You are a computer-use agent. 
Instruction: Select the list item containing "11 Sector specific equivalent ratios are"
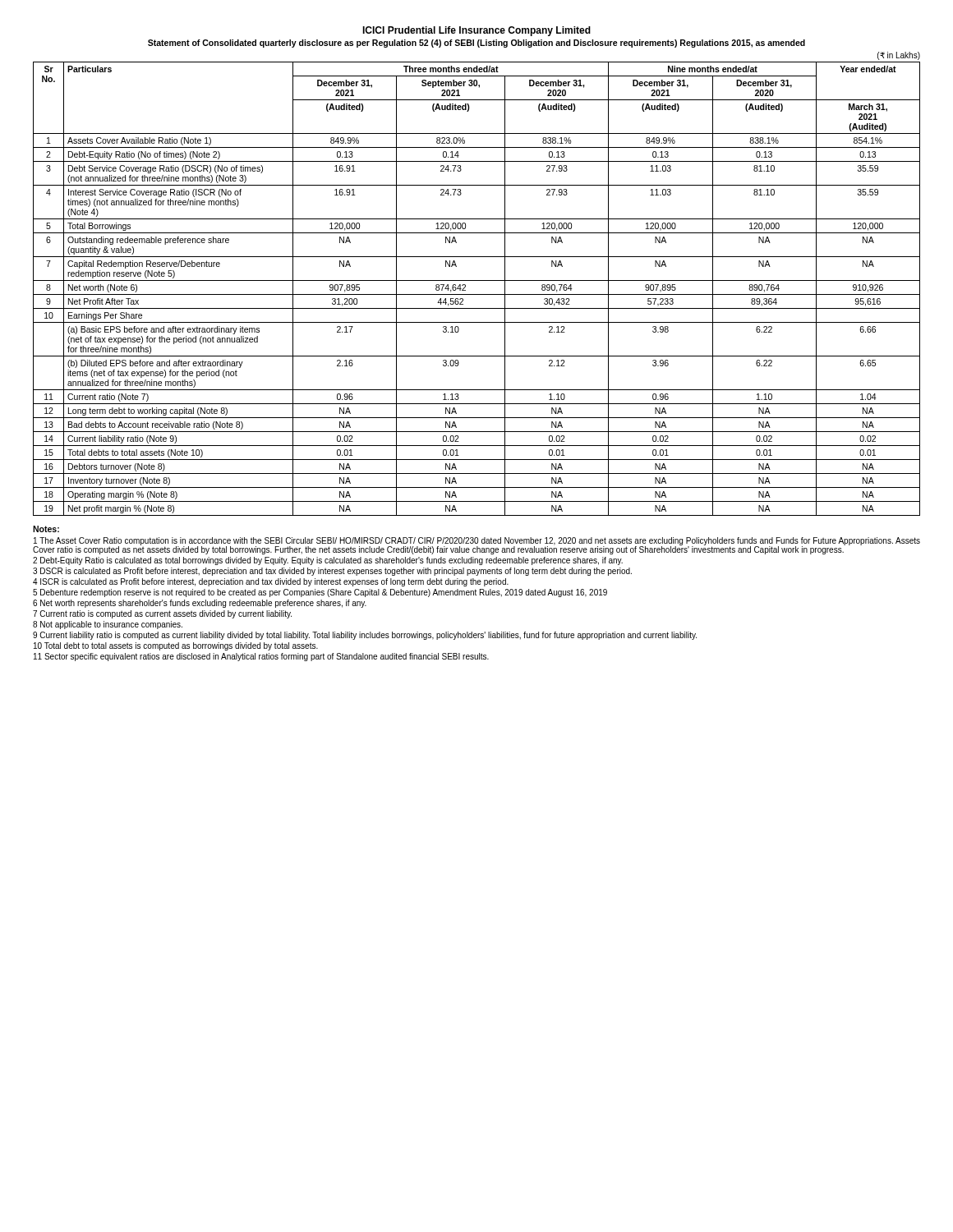(x=261, y=657)
